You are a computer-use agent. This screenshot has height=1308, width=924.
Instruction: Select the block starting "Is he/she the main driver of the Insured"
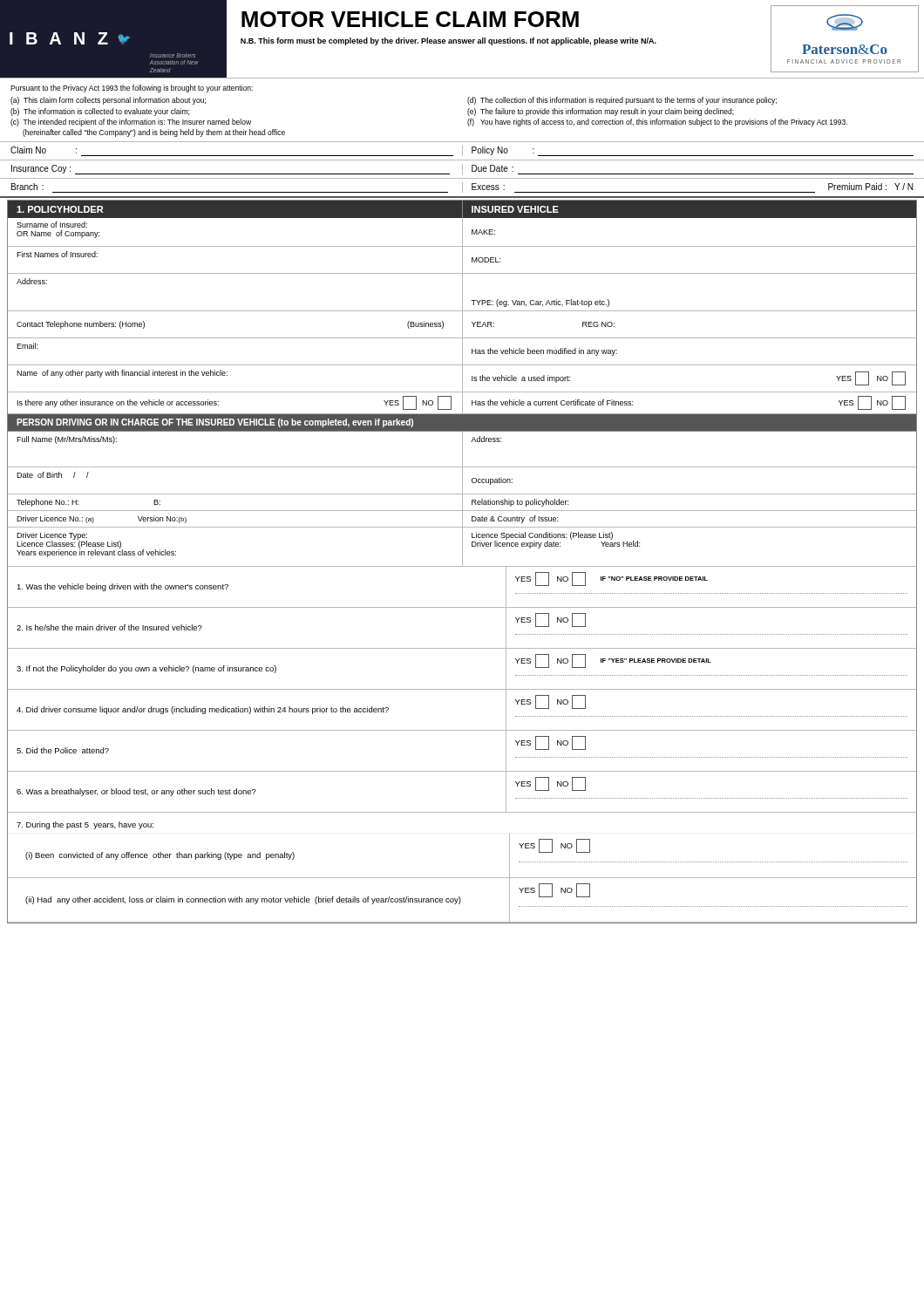tap(109, 627)
